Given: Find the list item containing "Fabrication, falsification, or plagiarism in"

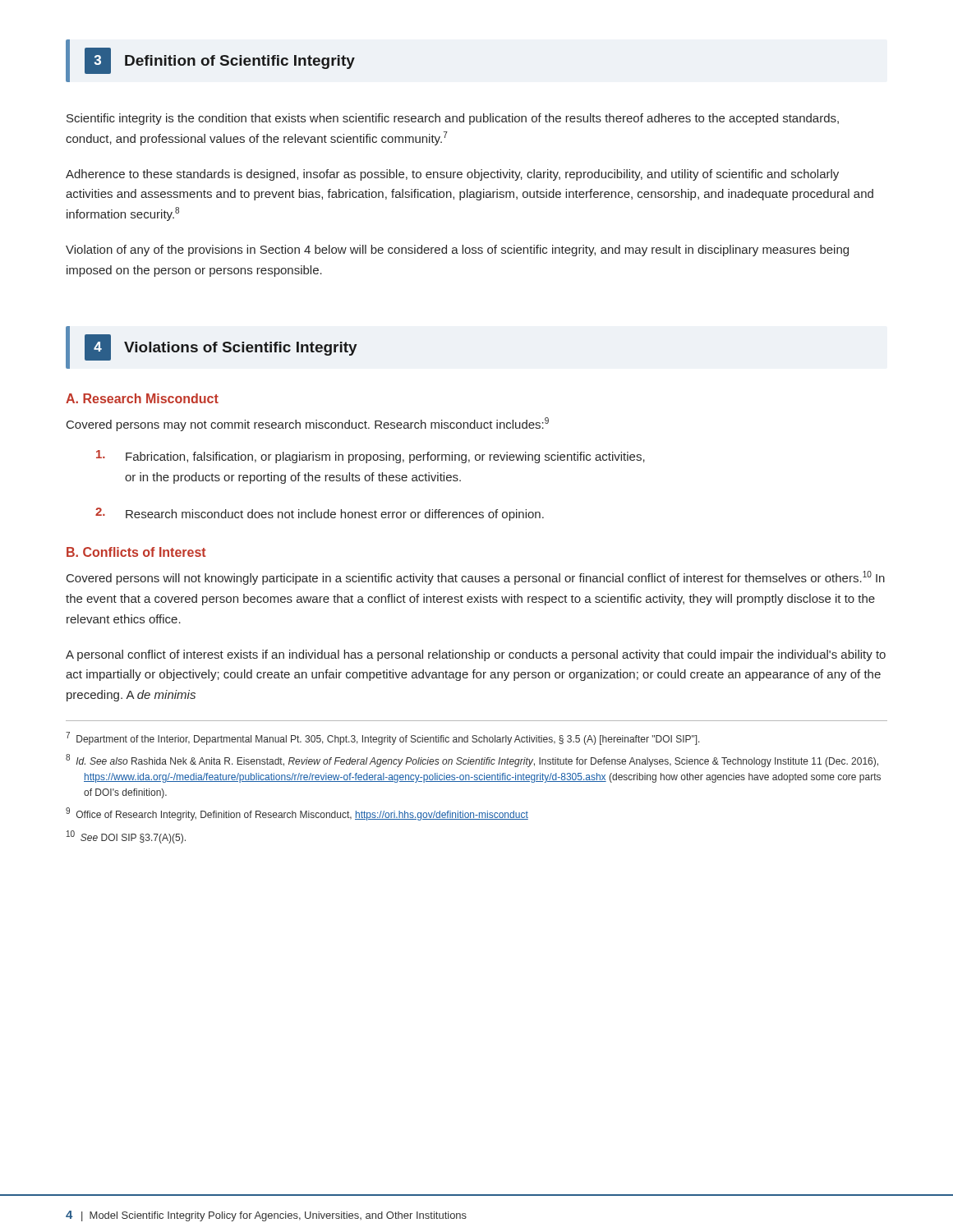Looking at the screenshot, I should click(x=370, y=467).
